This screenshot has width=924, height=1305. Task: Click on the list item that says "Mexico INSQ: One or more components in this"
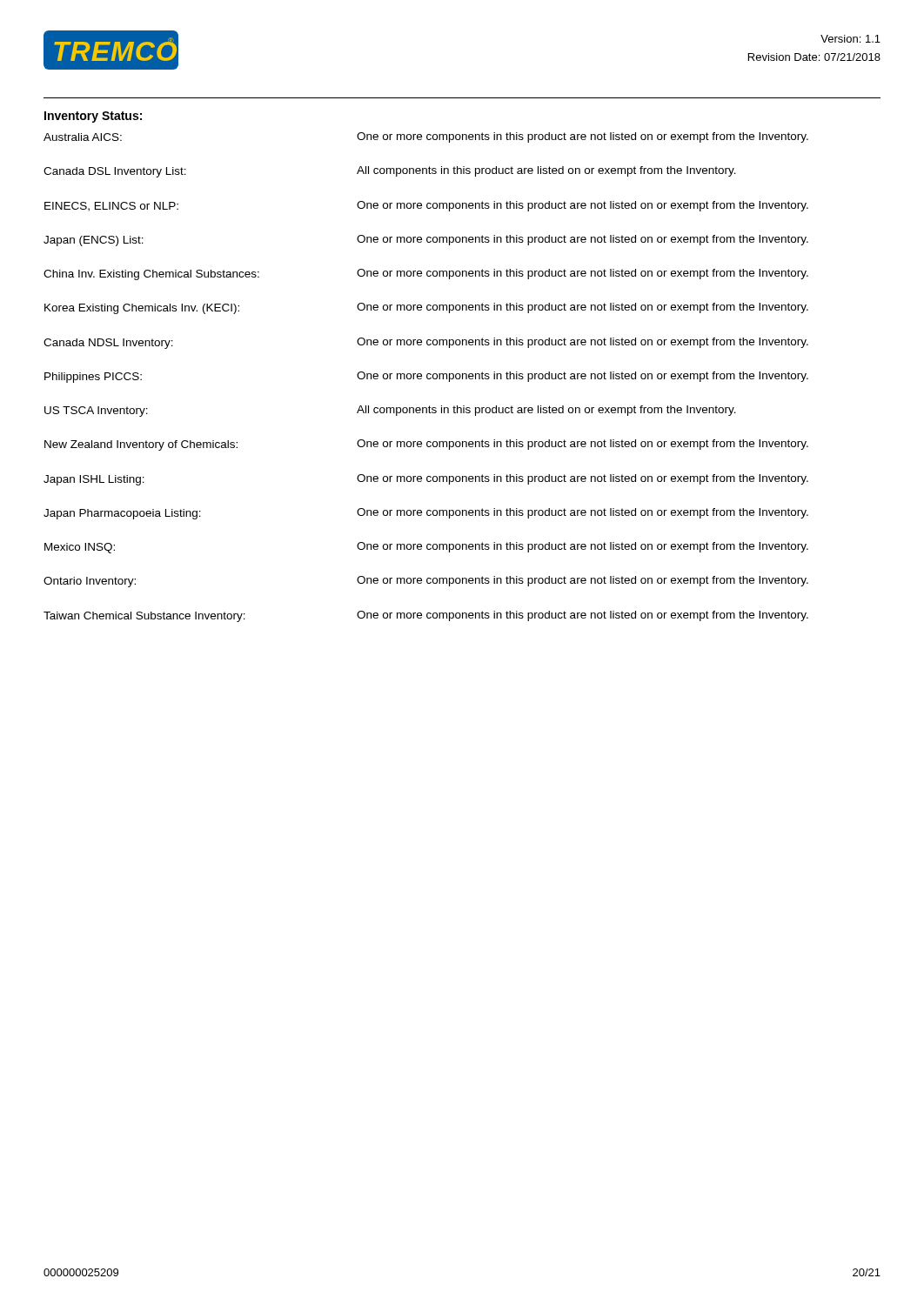462,547
